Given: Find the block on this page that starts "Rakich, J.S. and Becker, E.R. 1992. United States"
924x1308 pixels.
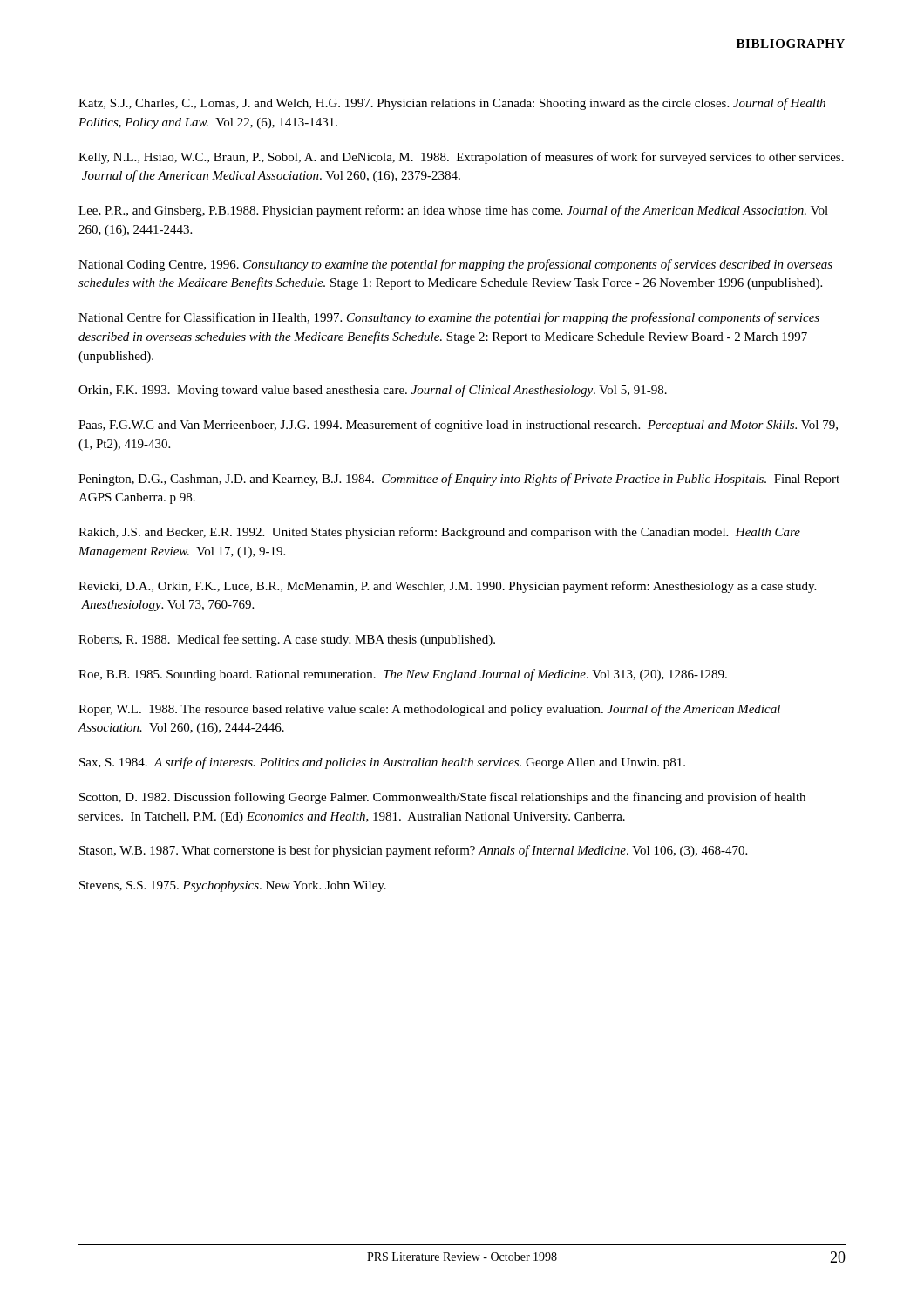Looking at the screenshot, I should [x=439, y=541].
